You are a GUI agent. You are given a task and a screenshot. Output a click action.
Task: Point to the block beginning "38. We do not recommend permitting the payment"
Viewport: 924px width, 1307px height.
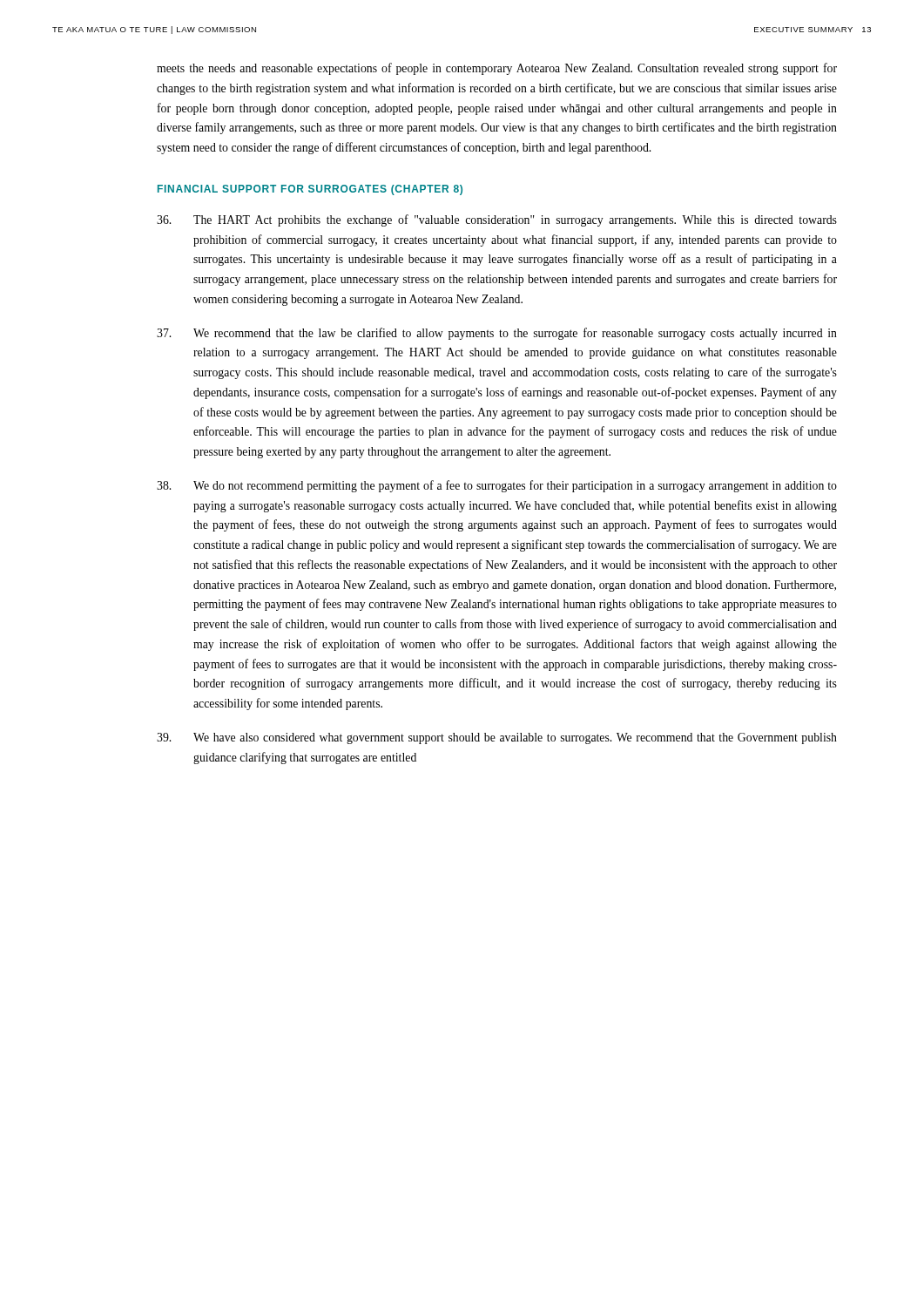click(x=497, y=595)
